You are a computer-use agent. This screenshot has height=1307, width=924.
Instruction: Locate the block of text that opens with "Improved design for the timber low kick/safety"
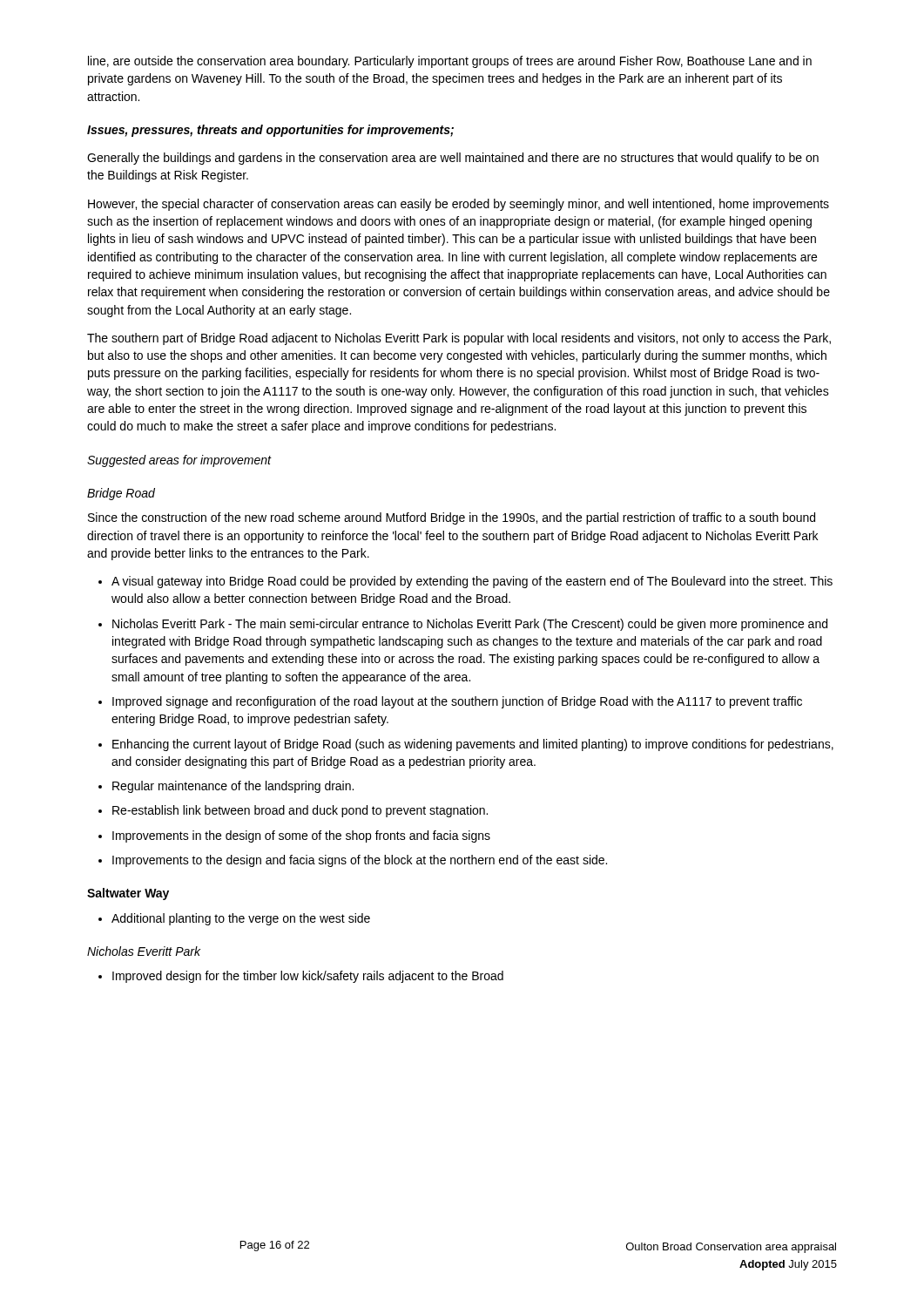point(462,976)
